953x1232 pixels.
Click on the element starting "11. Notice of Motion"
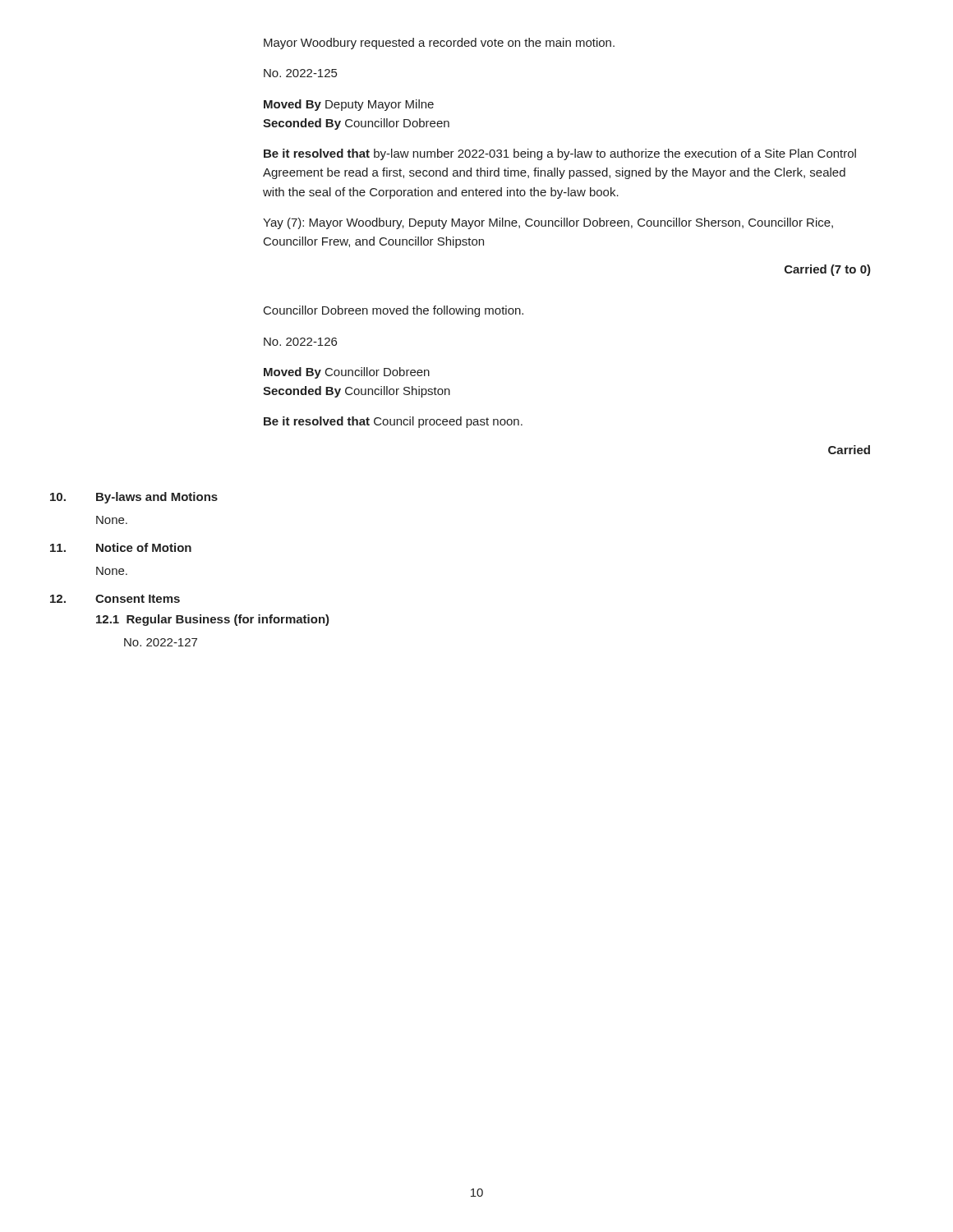[121, 547]
